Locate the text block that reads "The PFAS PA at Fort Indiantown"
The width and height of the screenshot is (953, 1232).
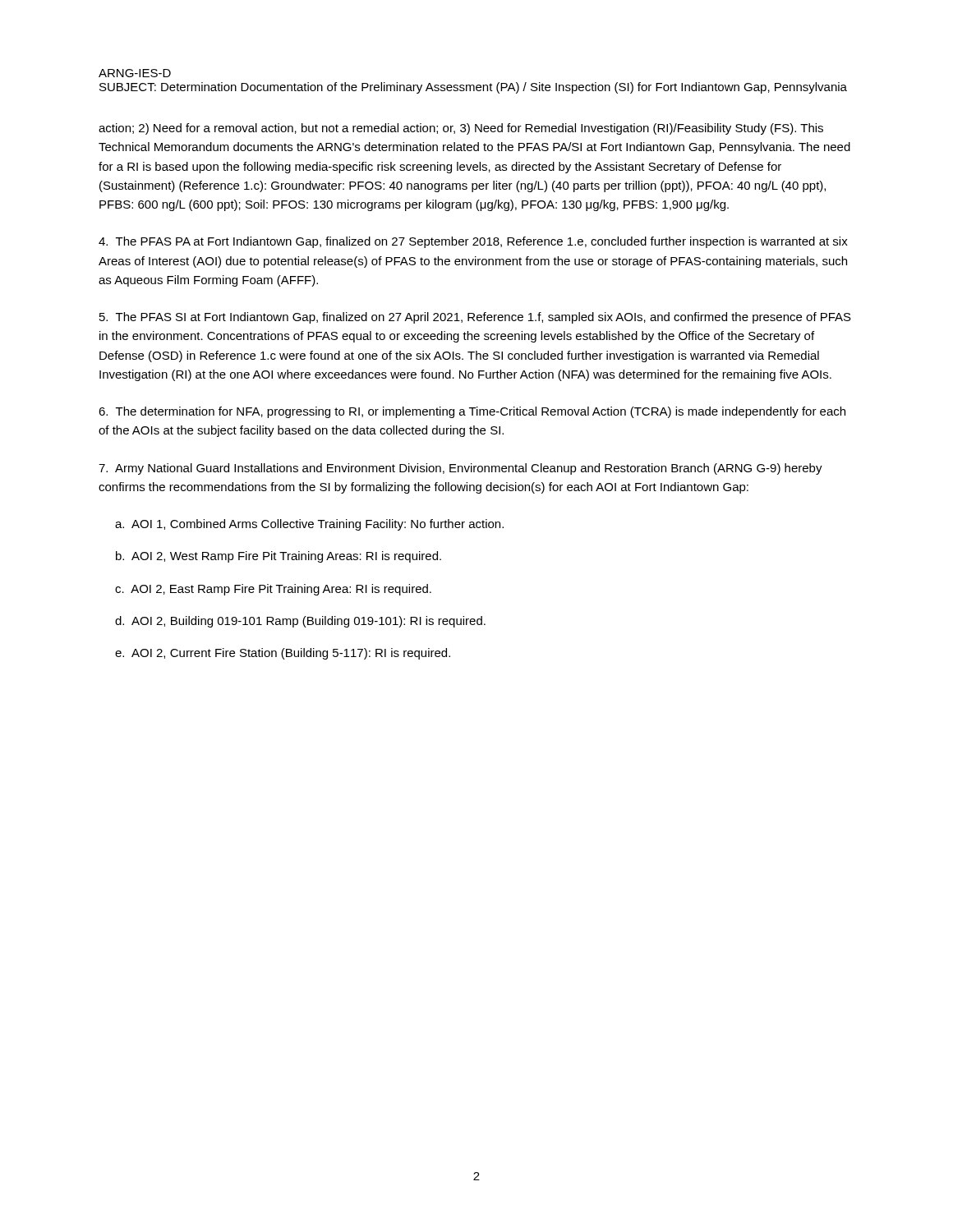click(x=473, y=260)
